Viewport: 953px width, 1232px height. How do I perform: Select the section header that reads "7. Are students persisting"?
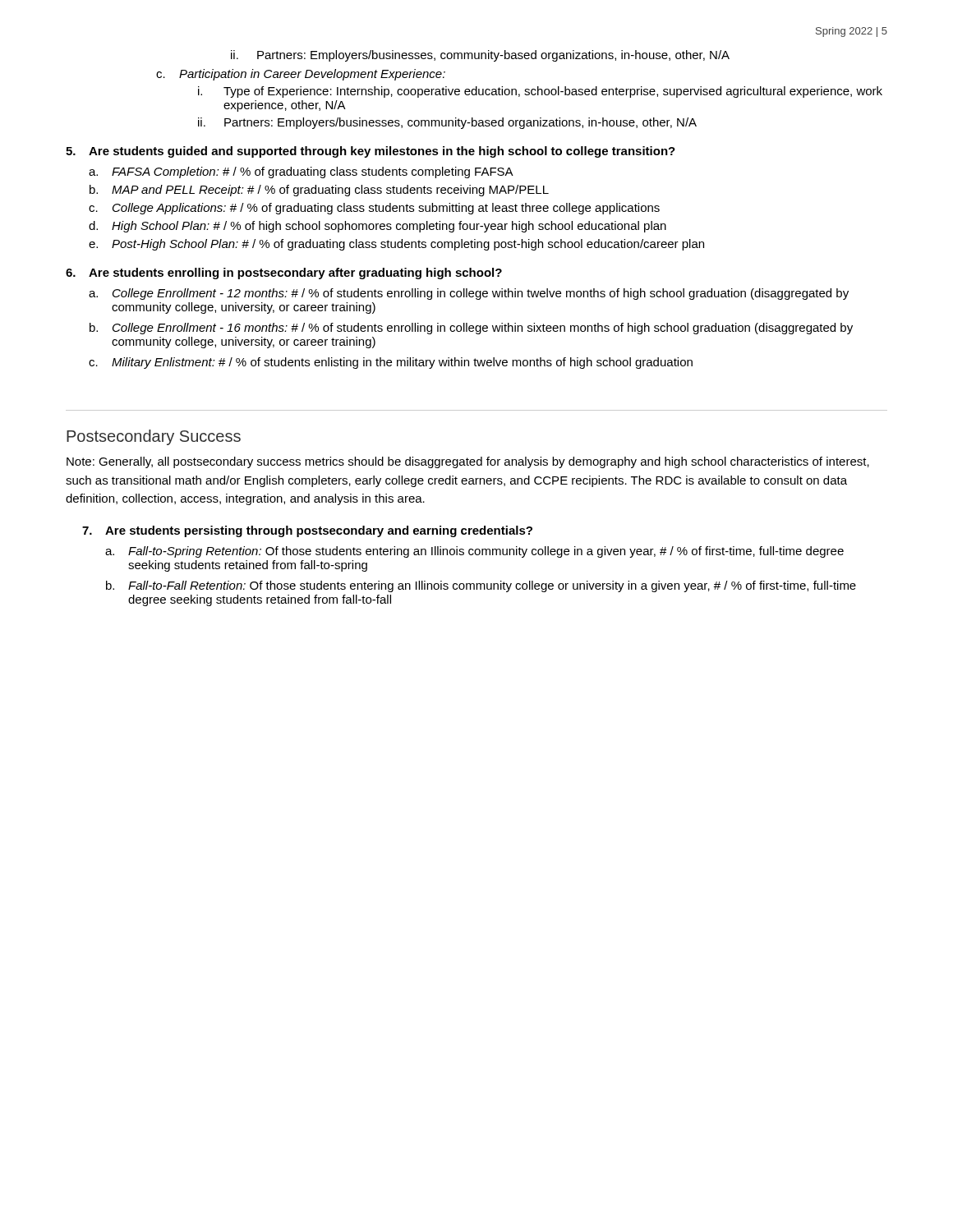485,530
